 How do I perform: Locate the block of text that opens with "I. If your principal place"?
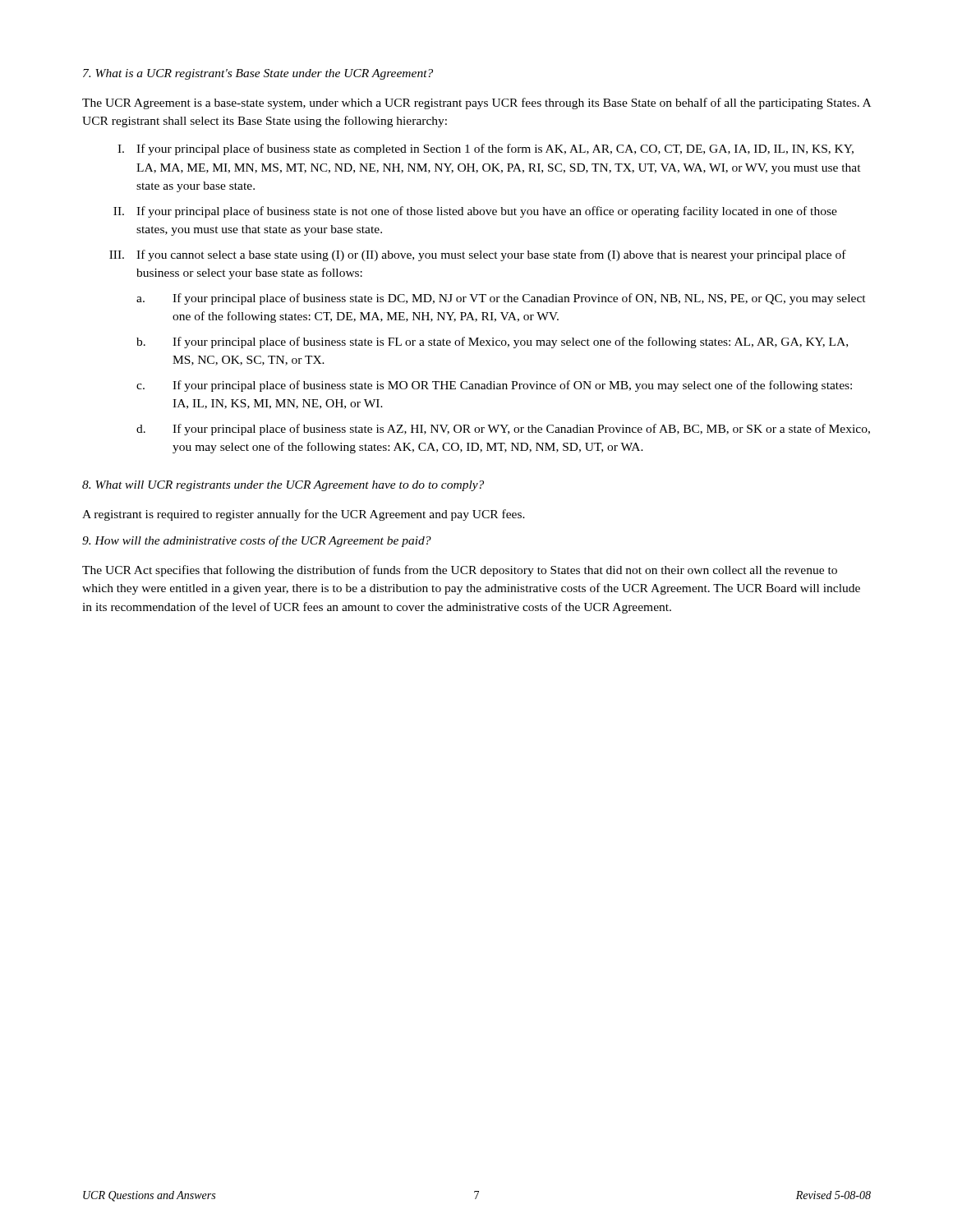(x=476, y=168)
